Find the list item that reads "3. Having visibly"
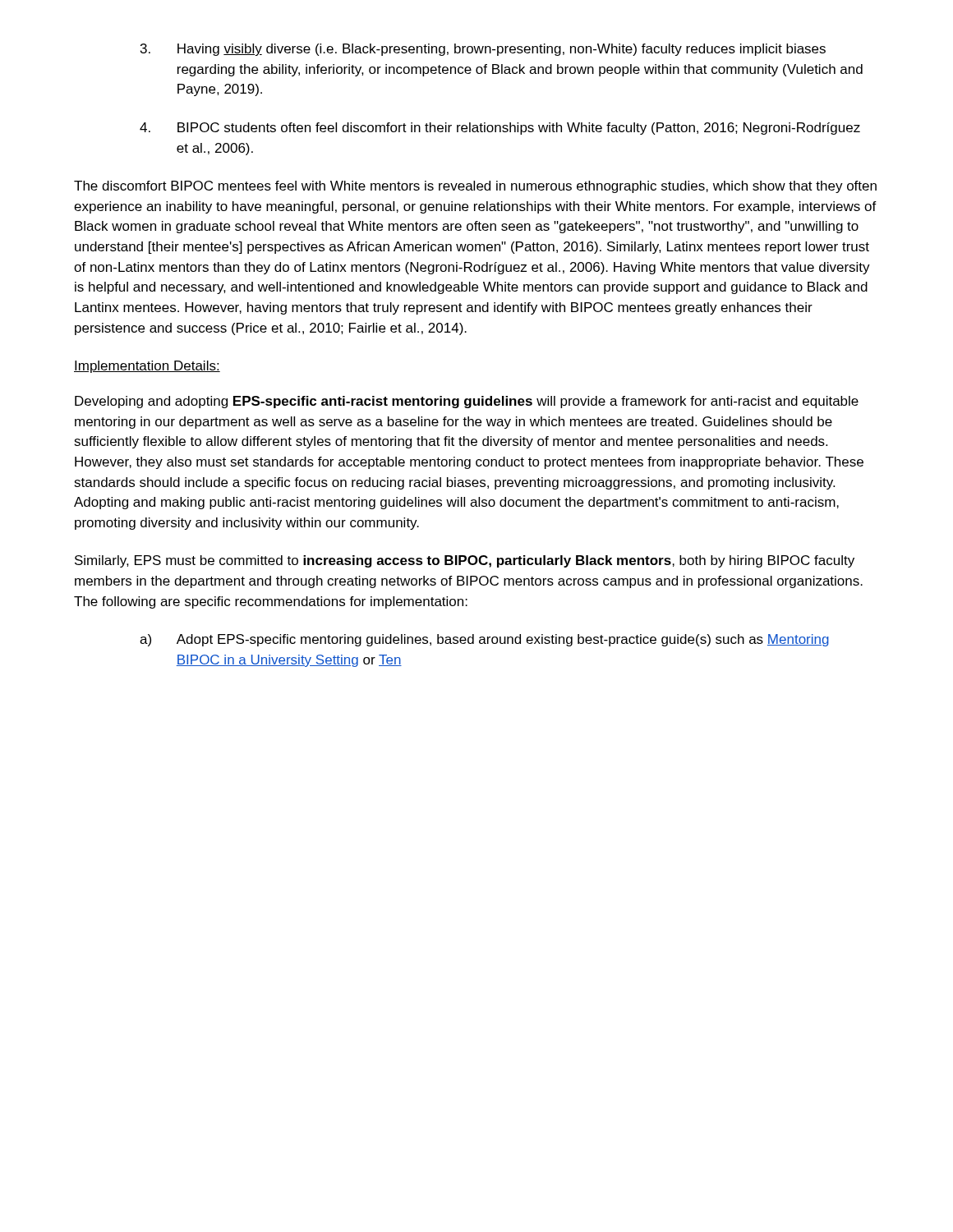Screen dimensions: 1232x953 click(x=503, y=70)
